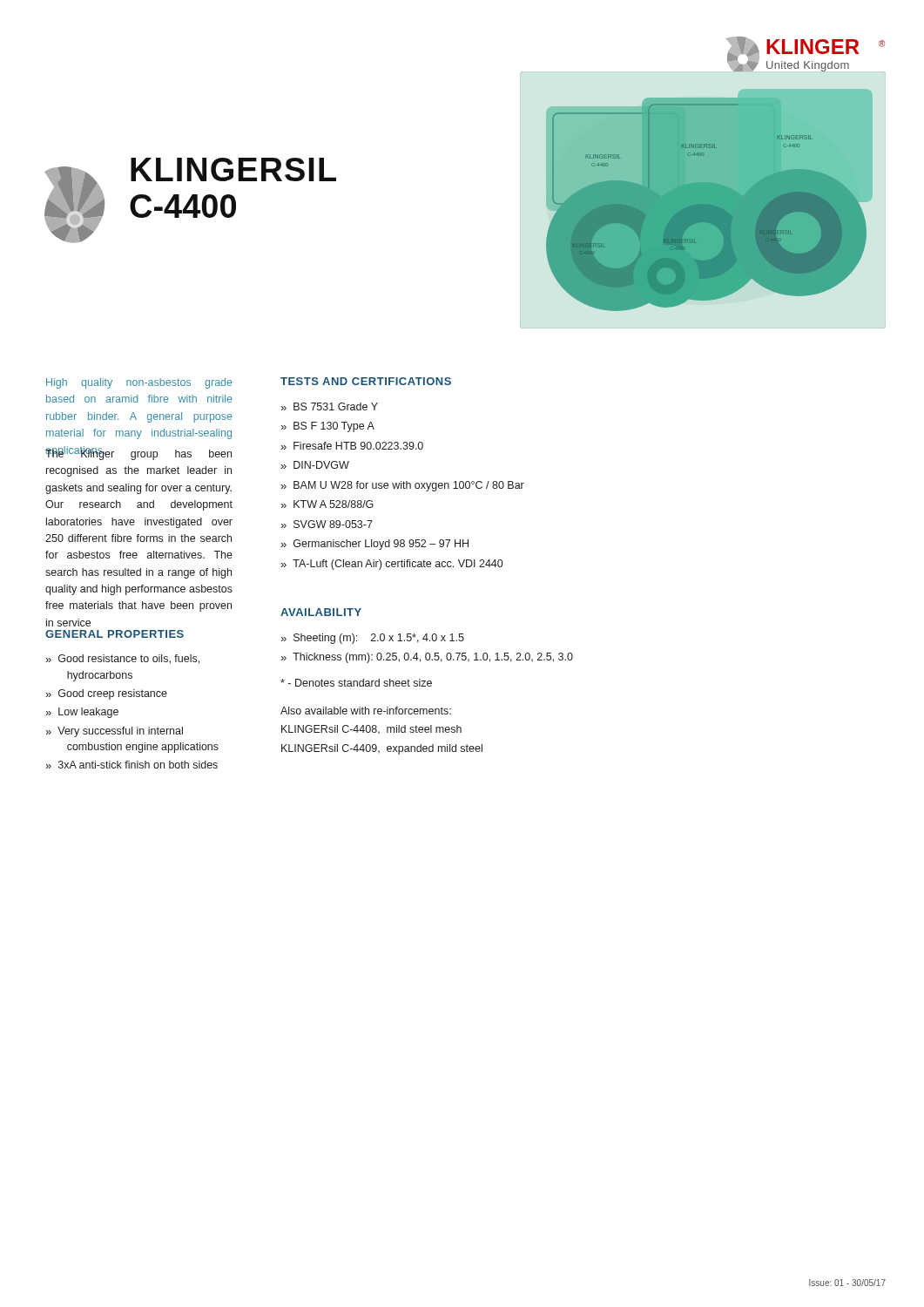Viewport: 924px width, 1307px height.
Task: Click on the logo
Action: [x=799, y=61]
